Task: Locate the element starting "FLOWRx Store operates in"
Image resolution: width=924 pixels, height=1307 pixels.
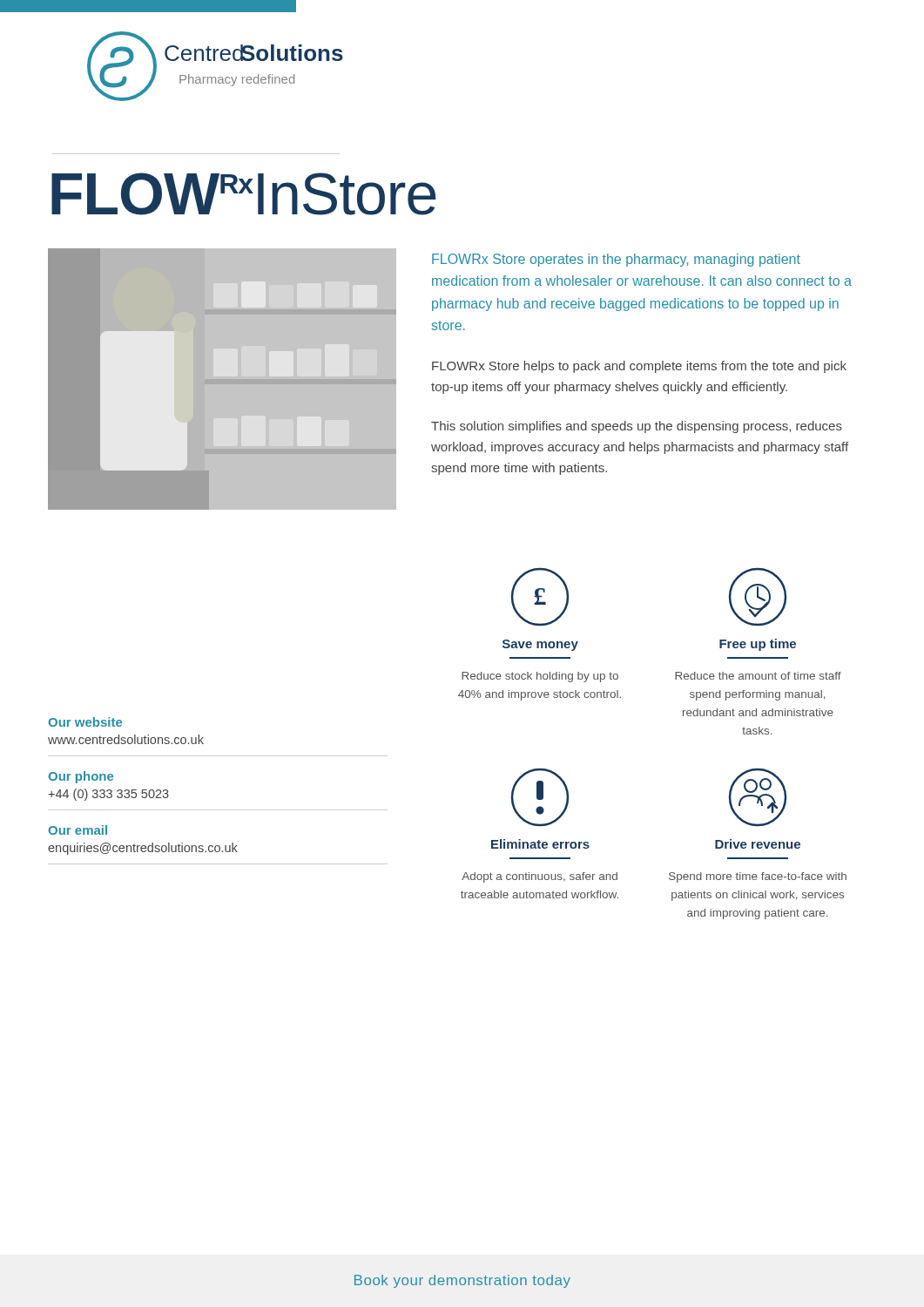Action: 641,292
